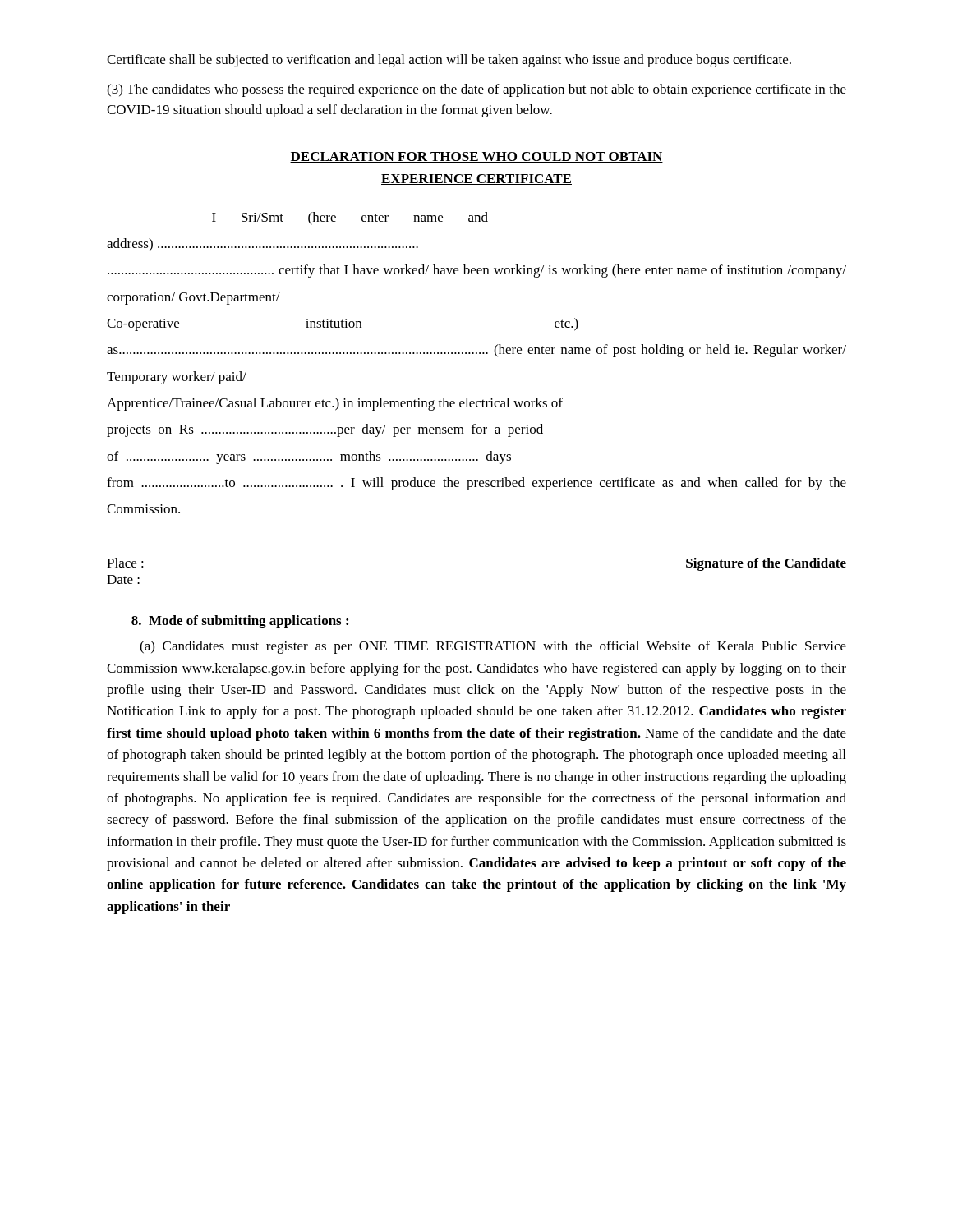Find the block starting "I Sri/Smt (here enter"
The height and width of the screenshot is (1232, 953).
(476, 363)
